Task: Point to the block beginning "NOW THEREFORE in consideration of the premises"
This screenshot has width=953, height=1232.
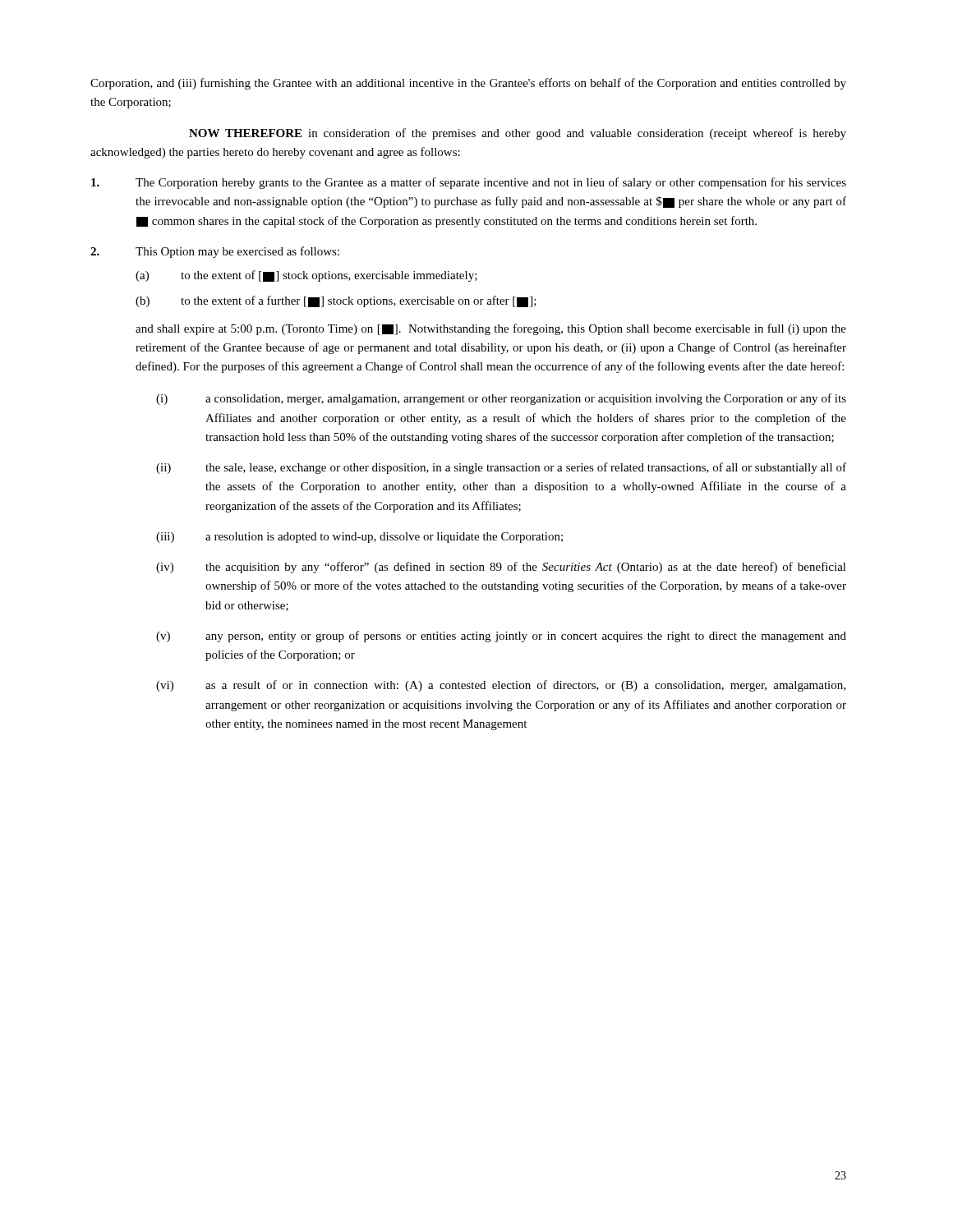Action: pos(468,142)
